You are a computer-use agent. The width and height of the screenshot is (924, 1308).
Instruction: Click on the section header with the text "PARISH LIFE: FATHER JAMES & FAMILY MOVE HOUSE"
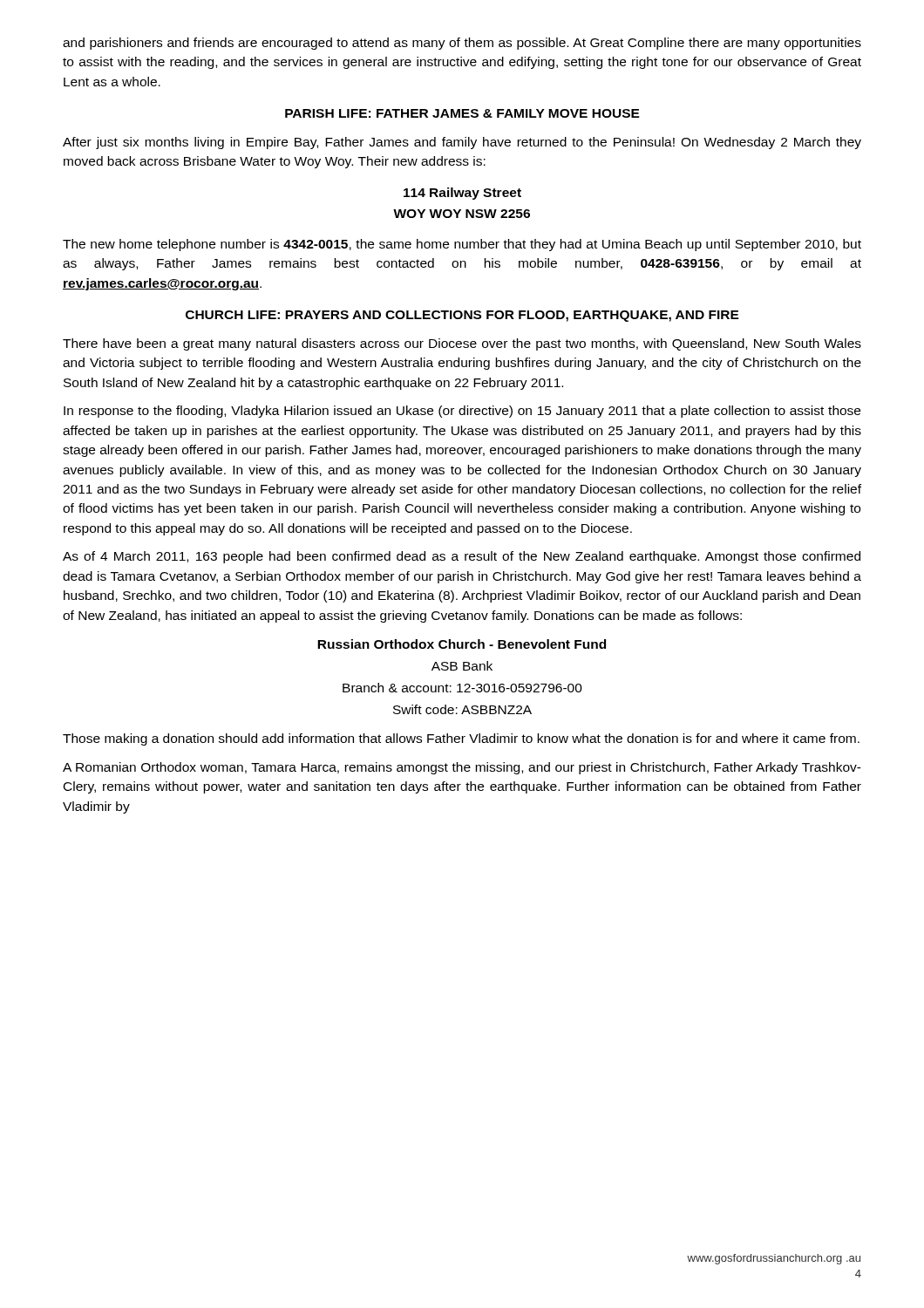point(462,113)
